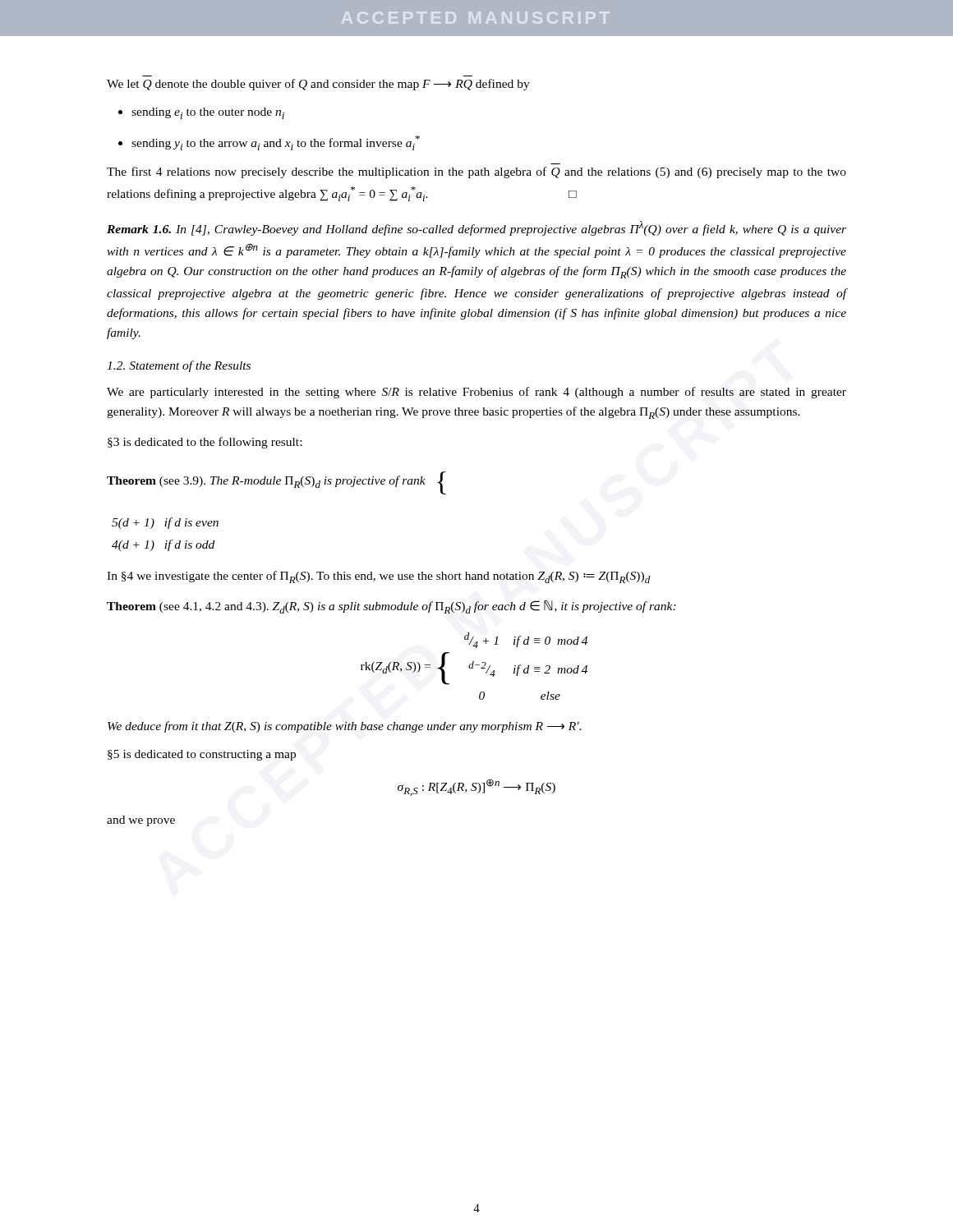Click on the text block that reads "We let Q denote"
This screenshot has width=953, height=1232.
(x=476, y=84)
